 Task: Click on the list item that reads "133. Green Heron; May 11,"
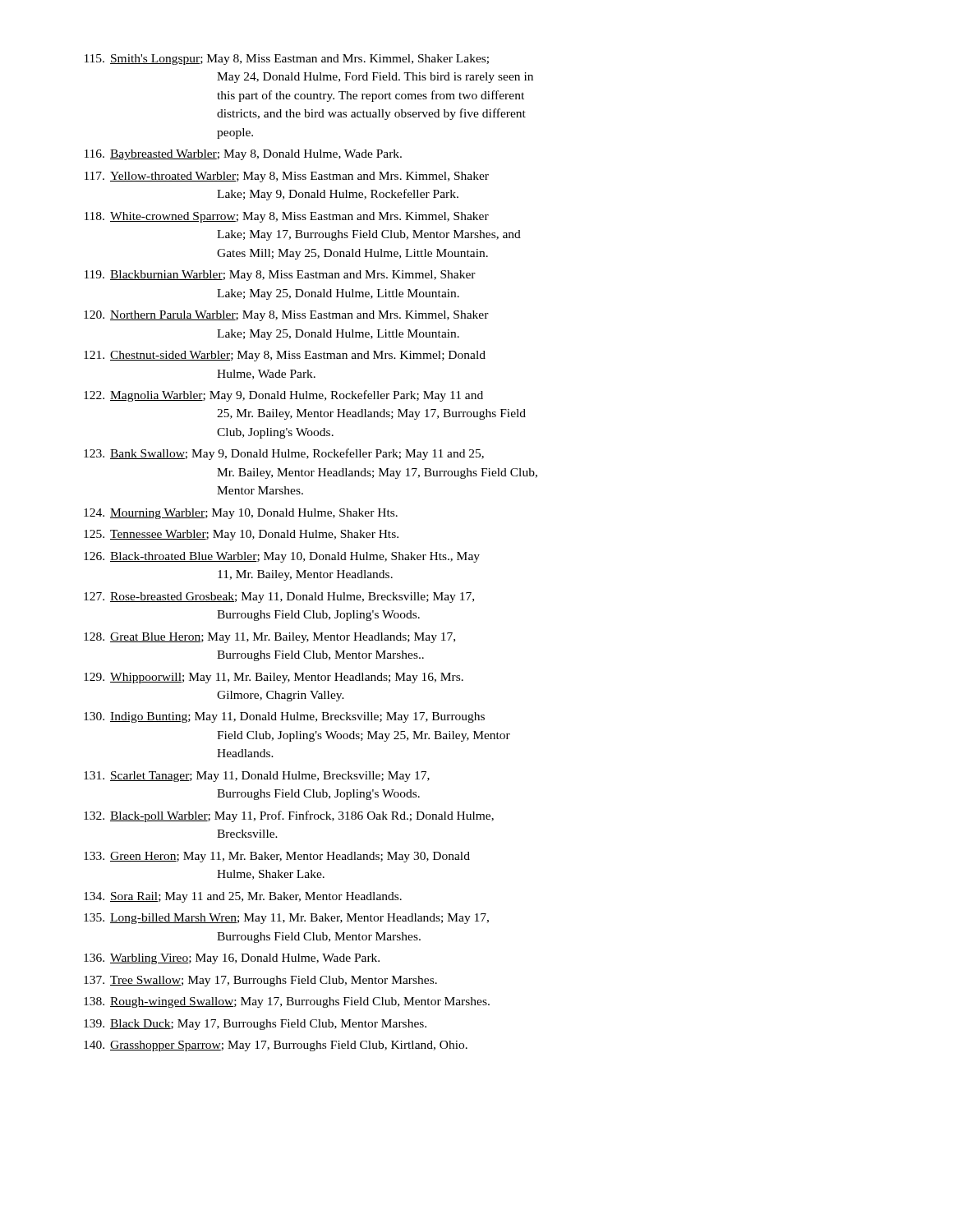point(476,865)
